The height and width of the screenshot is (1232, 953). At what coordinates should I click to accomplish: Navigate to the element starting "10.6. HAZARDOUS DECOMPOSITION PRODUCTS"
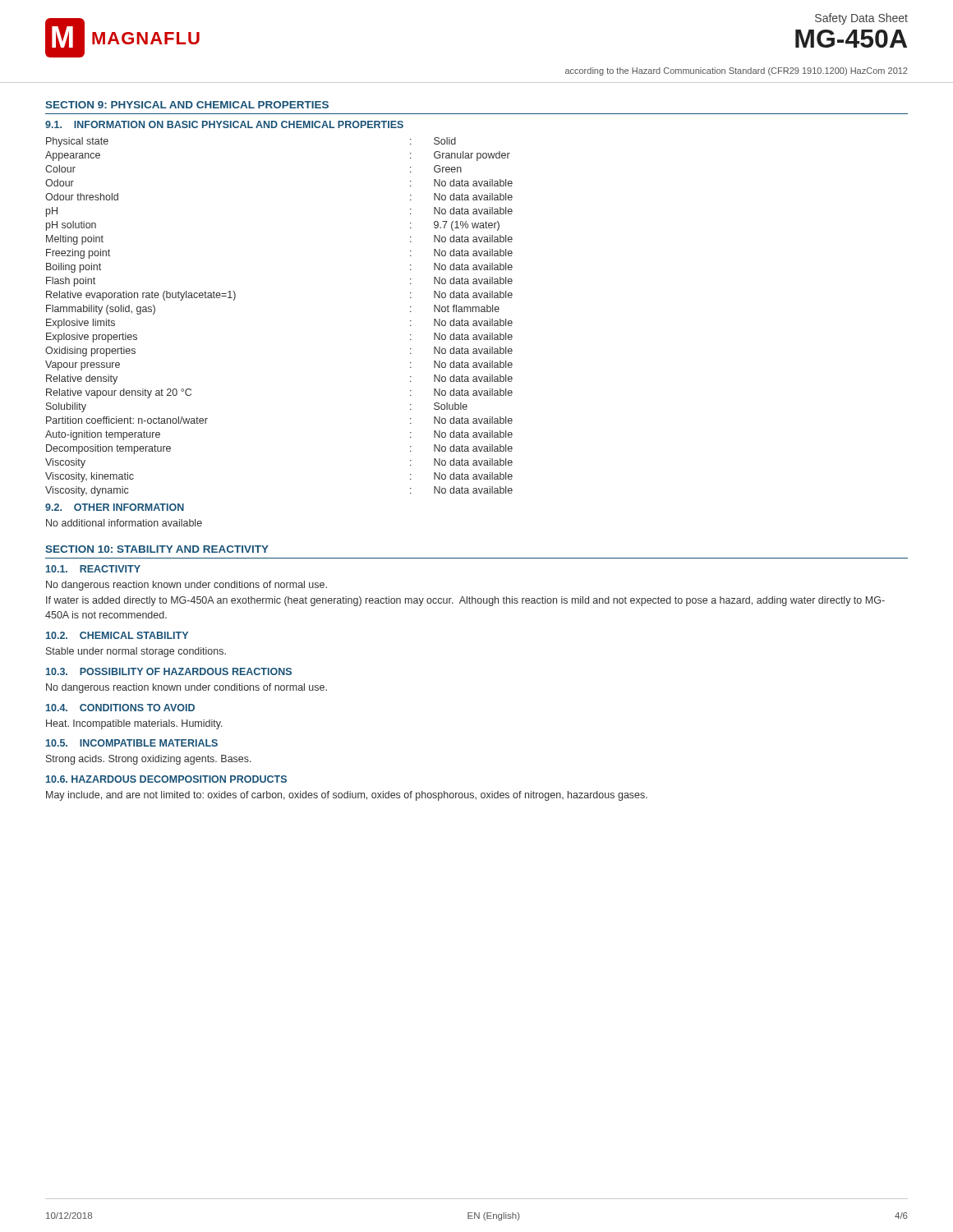pos(166,779)
